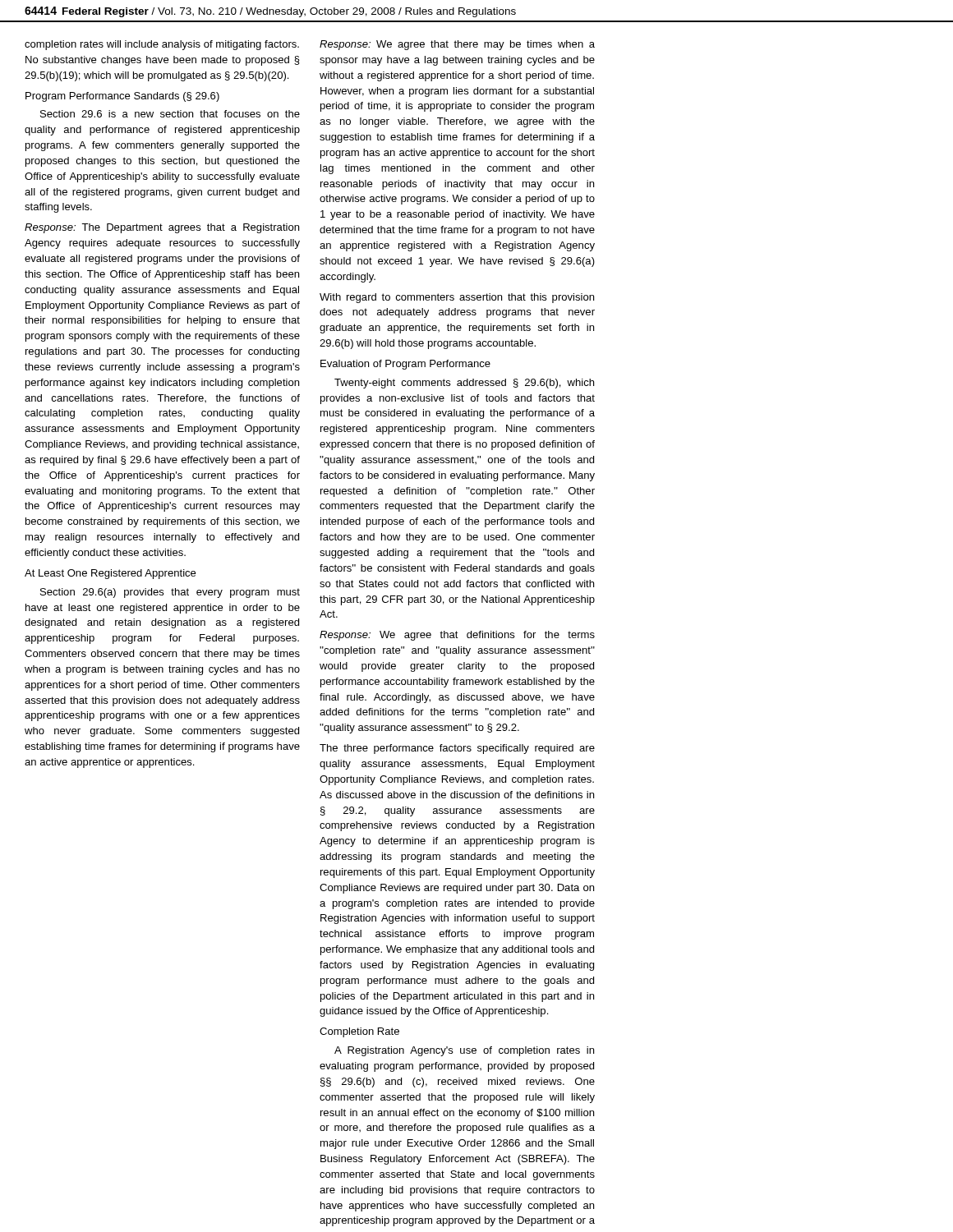Find the text block starting "A Registration Agency's use"
The height and width of the screenshot is (1232, 953).
[457, 1138]
